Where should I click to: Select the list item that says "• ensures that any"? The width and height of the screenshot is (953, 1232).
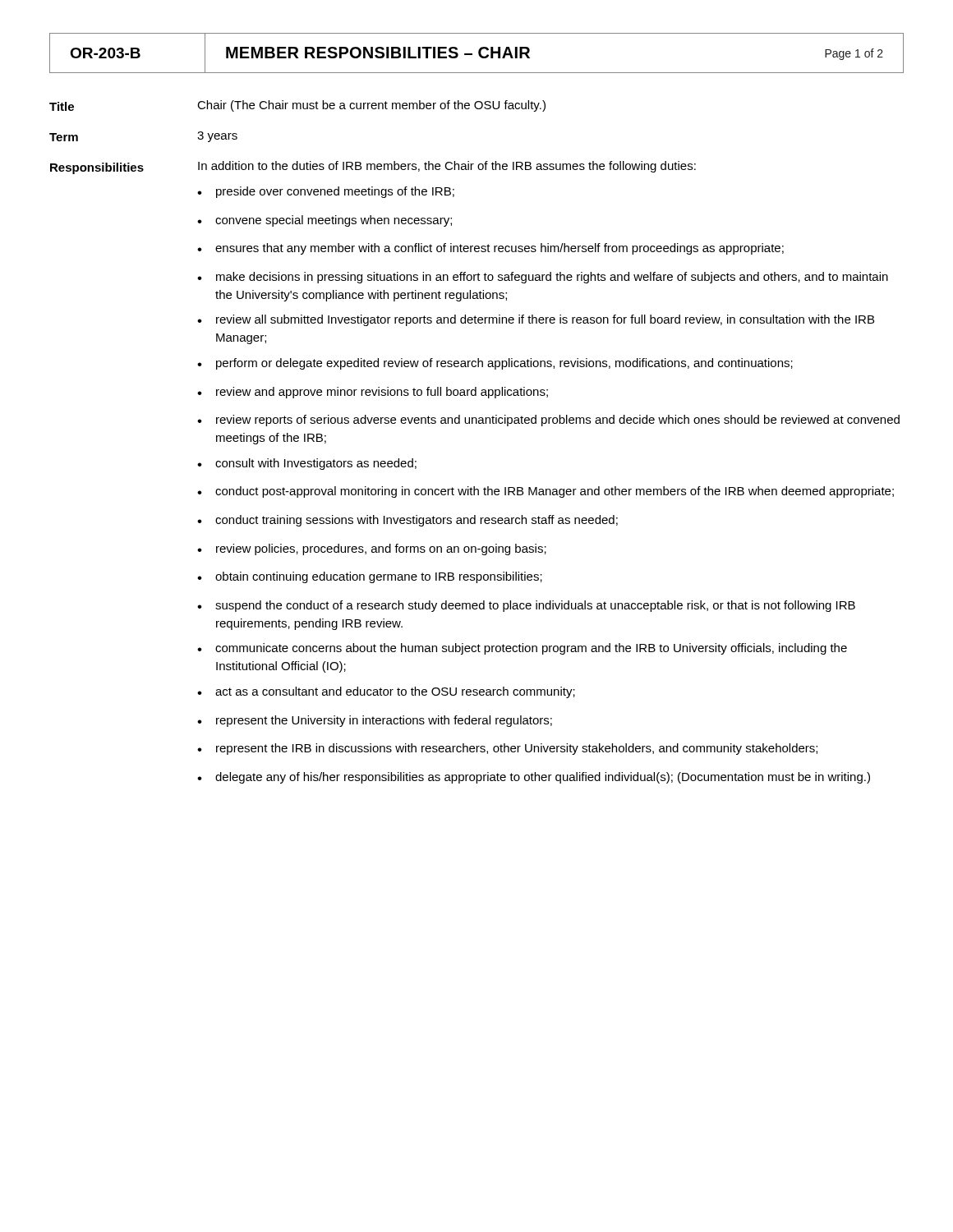[550, 250]
